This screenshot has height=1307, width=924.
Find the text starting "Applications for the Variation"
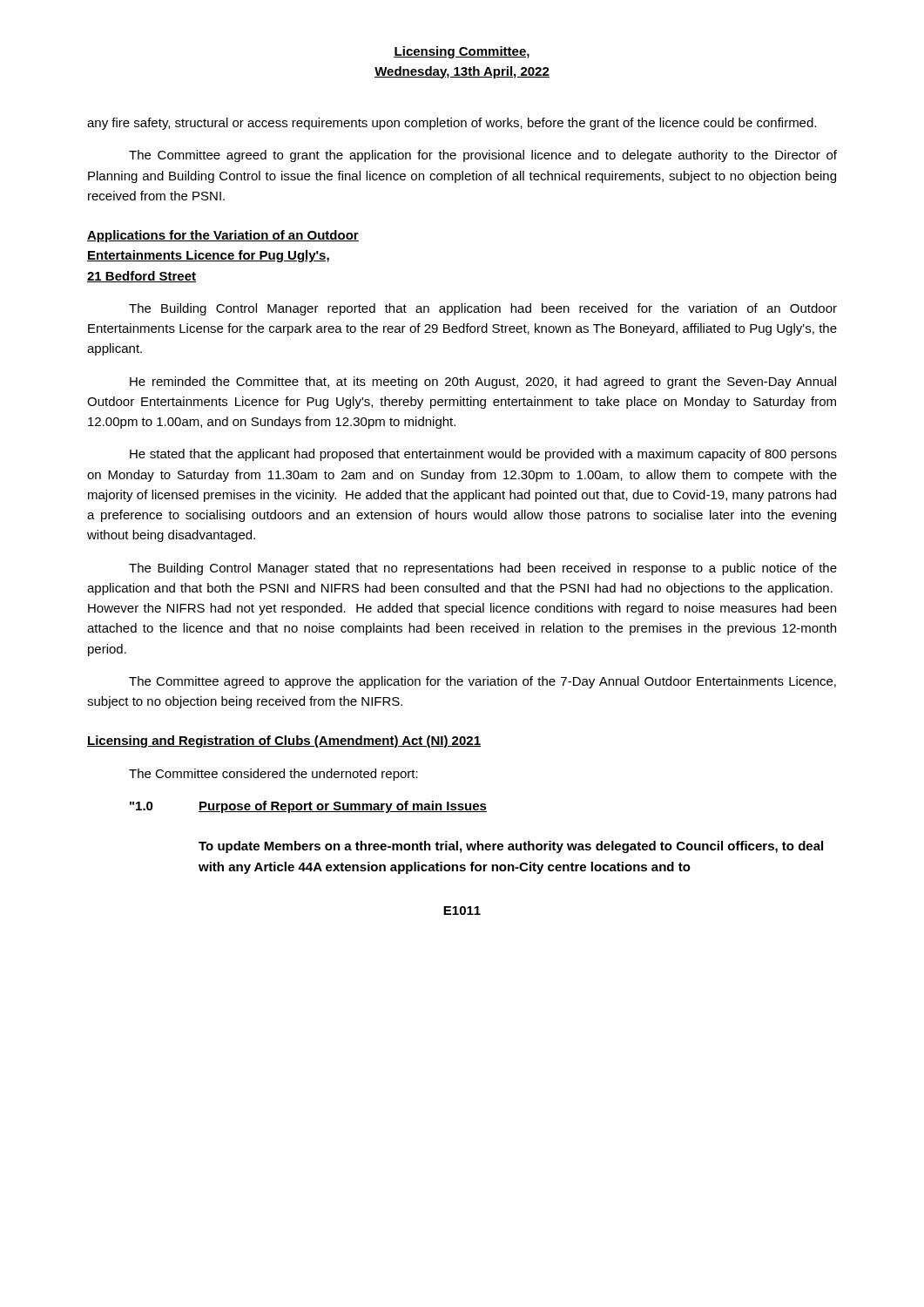pos(223,255)
